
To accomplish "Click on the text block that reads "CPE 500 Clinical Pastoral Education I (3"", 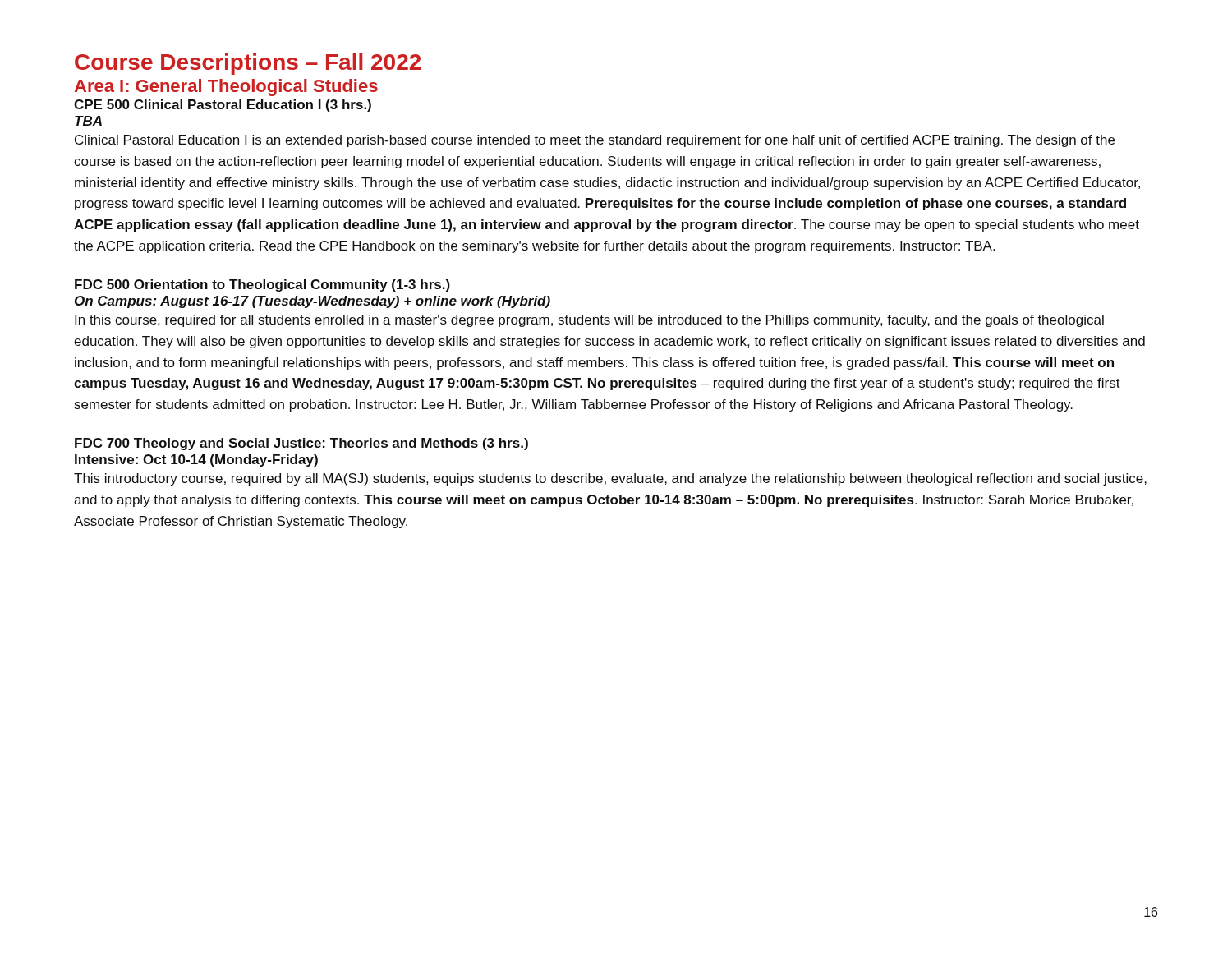I will click(x=223, y=105).
